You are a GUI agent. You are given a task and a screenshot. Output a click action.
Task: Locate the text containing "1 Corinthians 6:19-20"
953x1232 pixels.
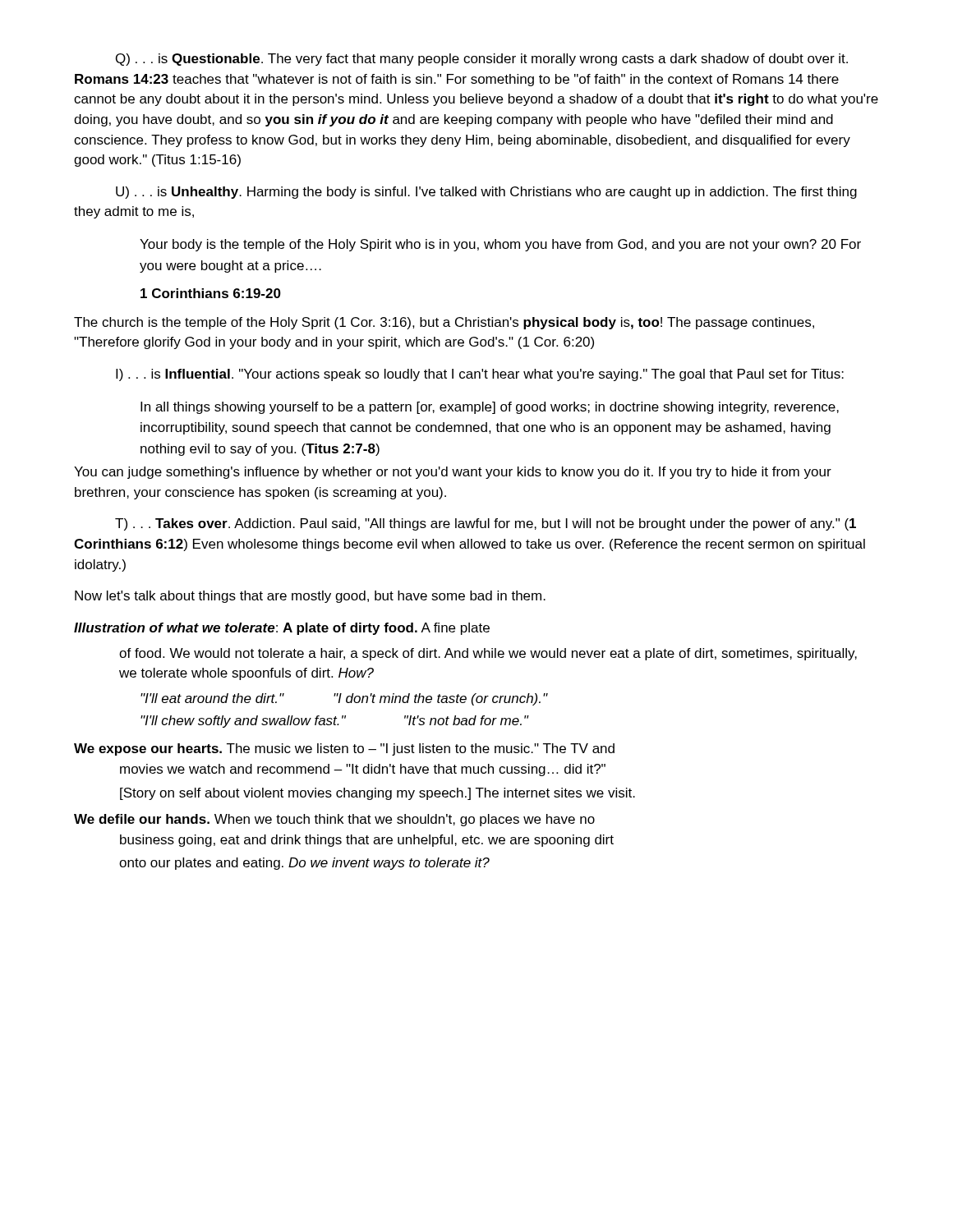point(210,294)
